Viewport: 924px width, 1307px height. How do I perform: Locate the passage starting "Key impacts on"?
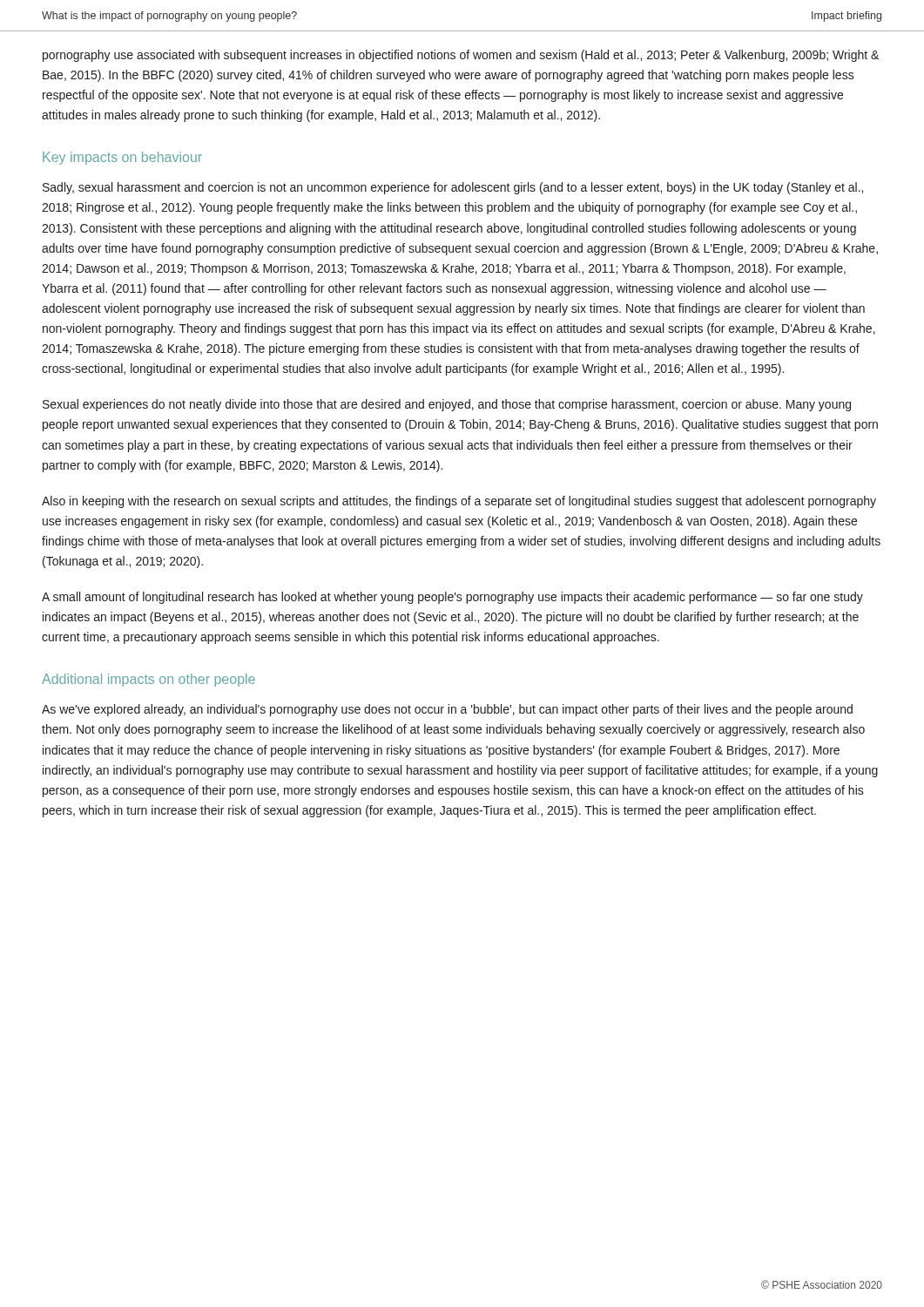click(x=122, y=158)
